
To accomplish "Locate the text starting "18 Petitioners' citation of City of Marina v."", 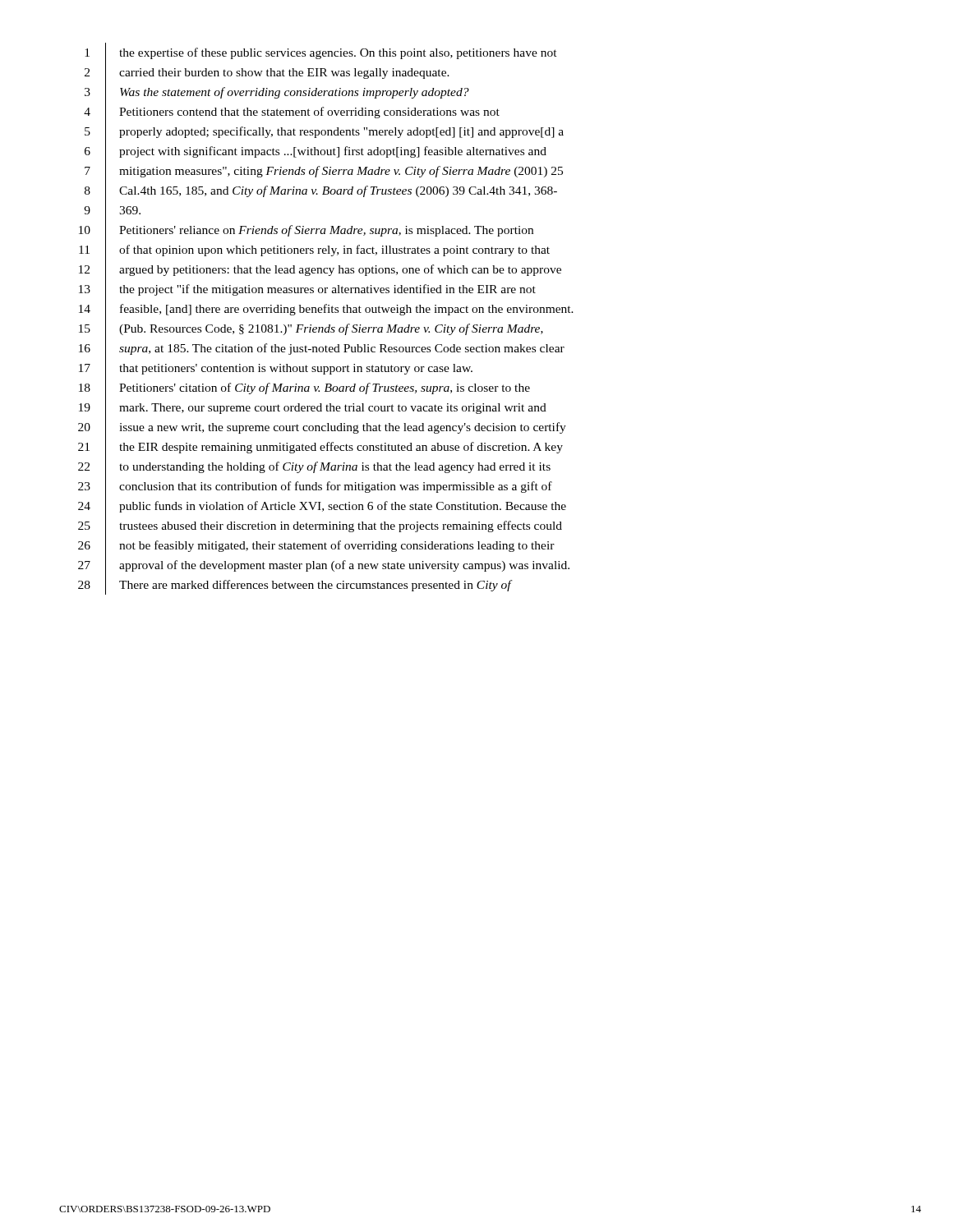I will 490,388.
